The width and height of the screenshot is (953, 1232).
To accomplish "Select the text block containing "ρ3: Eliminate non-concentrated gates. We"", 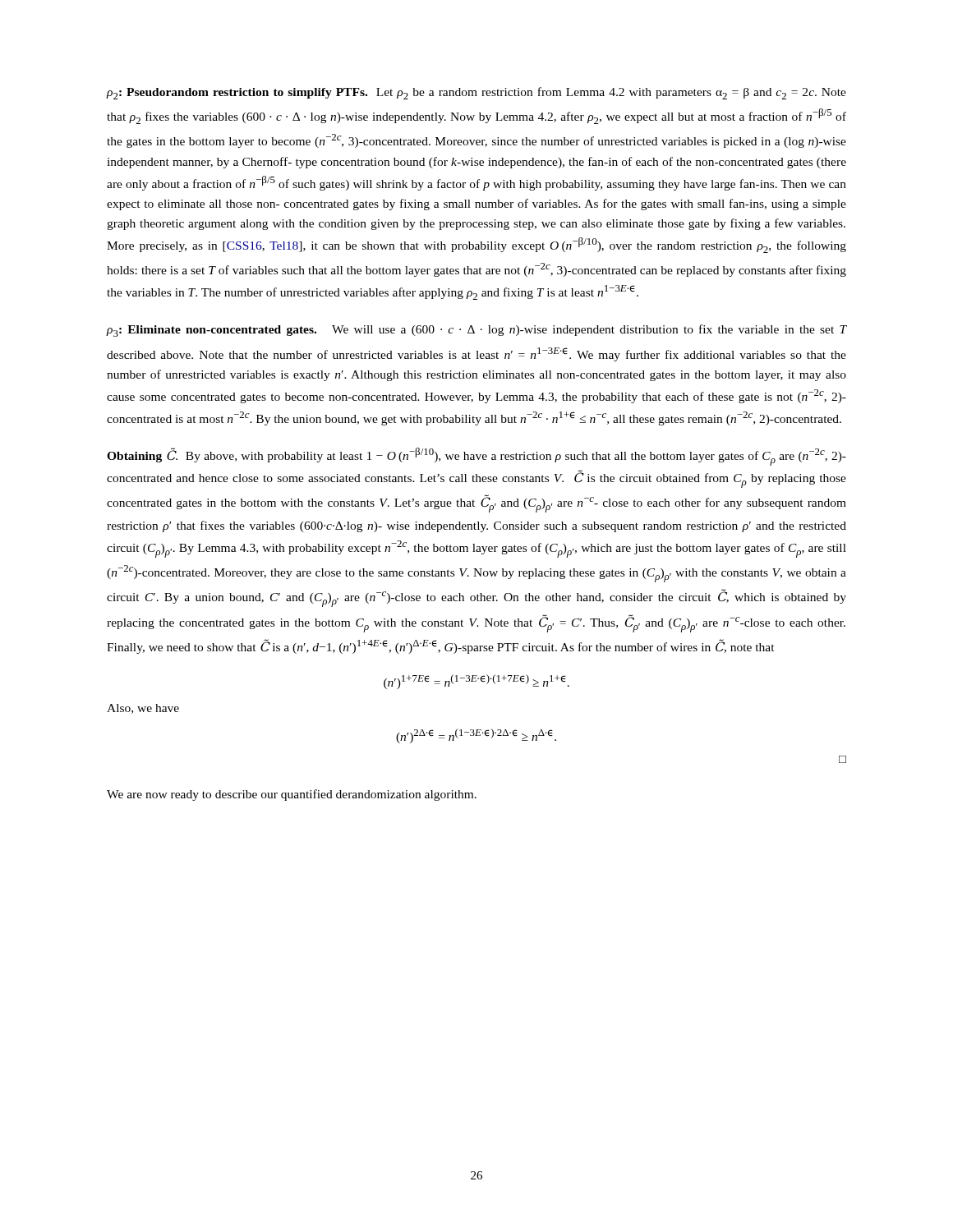I will tap(476, 374).
